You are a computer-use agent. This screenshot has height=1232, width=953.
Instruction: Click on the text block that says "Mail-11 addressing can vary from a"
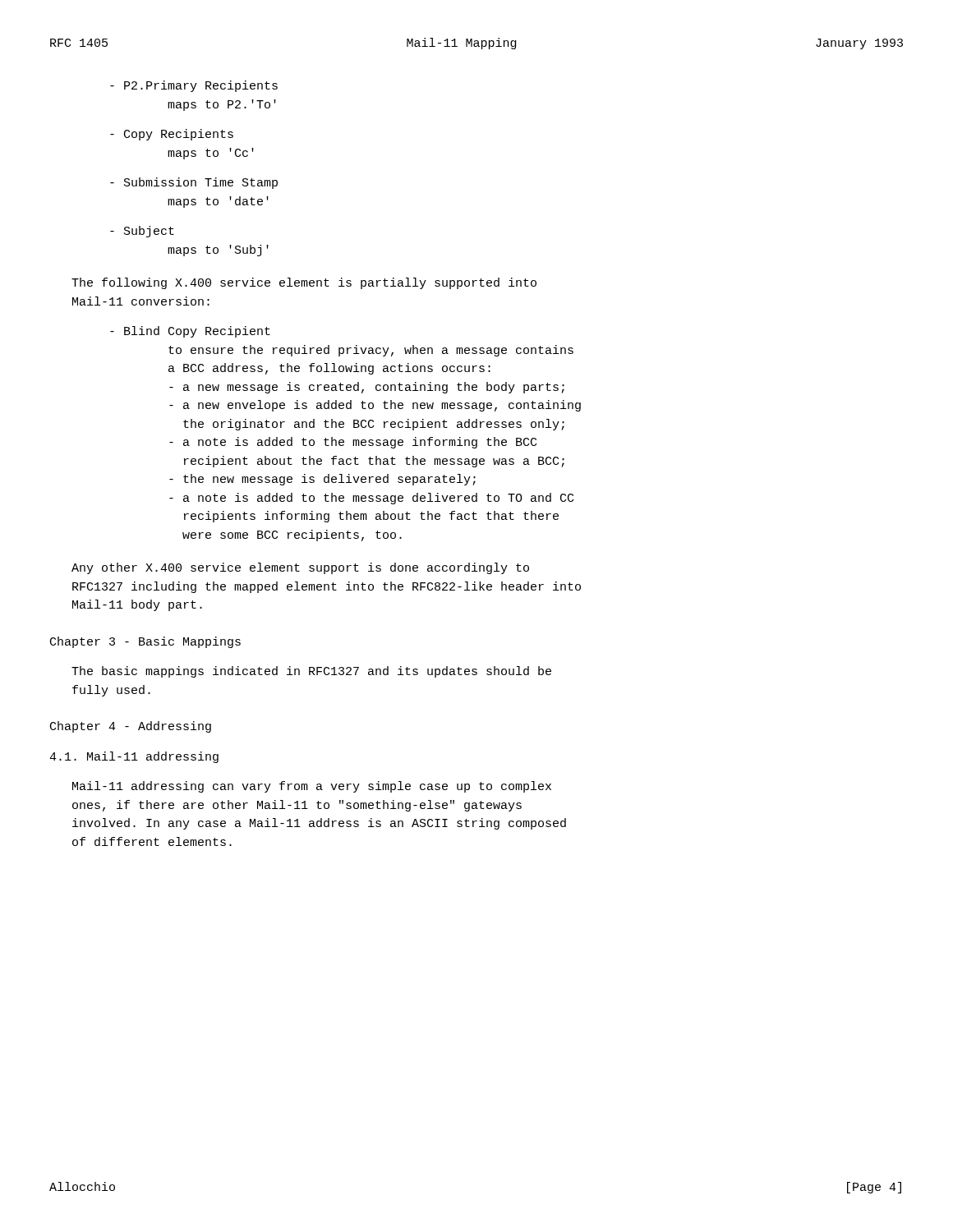476,816
